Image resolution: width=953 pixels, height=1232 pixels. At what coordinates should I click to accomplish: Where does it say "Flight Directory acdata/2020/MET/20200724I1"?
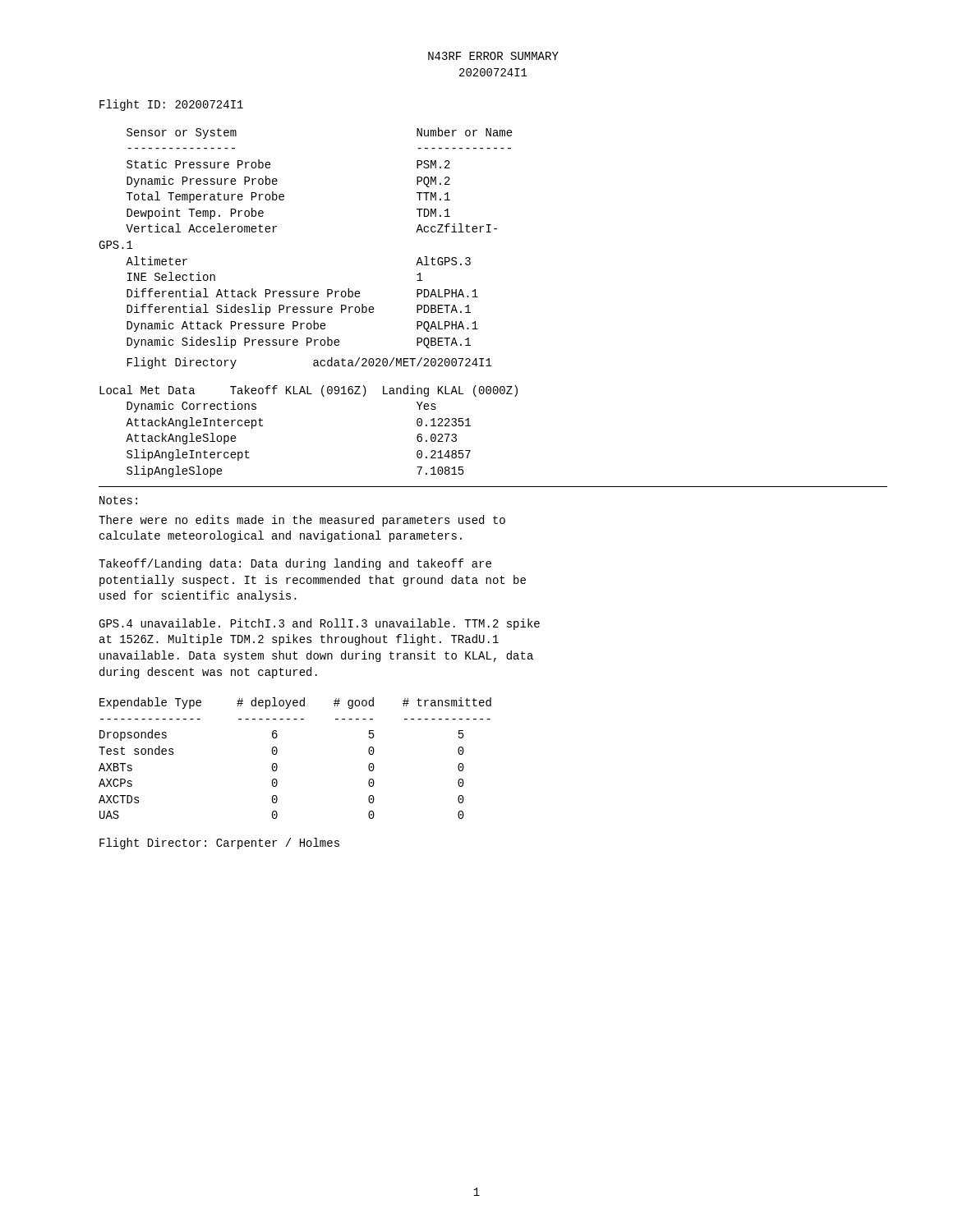click(x=493, y=364)
